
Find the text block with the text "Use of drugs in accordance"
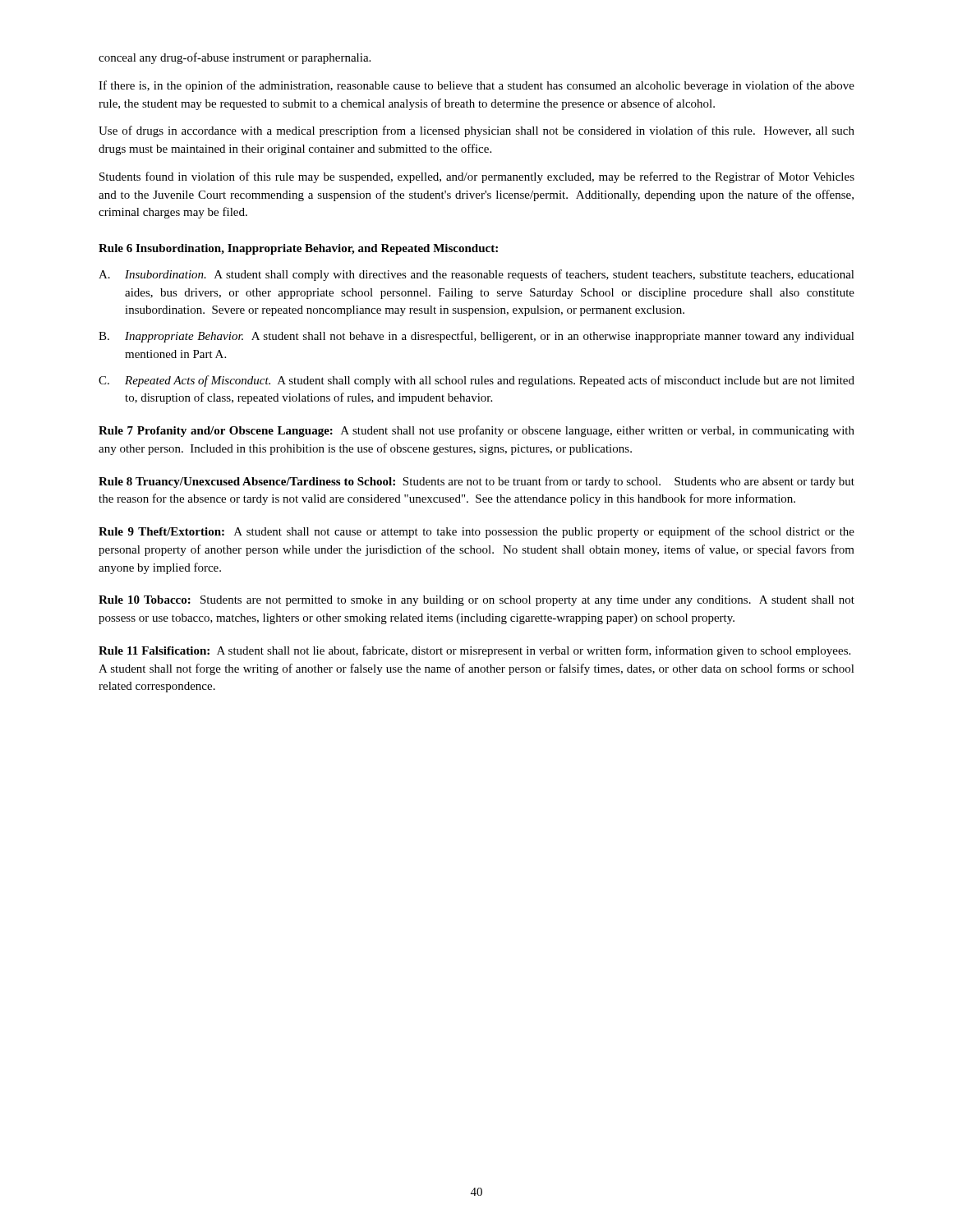click(x=476, y=140)
